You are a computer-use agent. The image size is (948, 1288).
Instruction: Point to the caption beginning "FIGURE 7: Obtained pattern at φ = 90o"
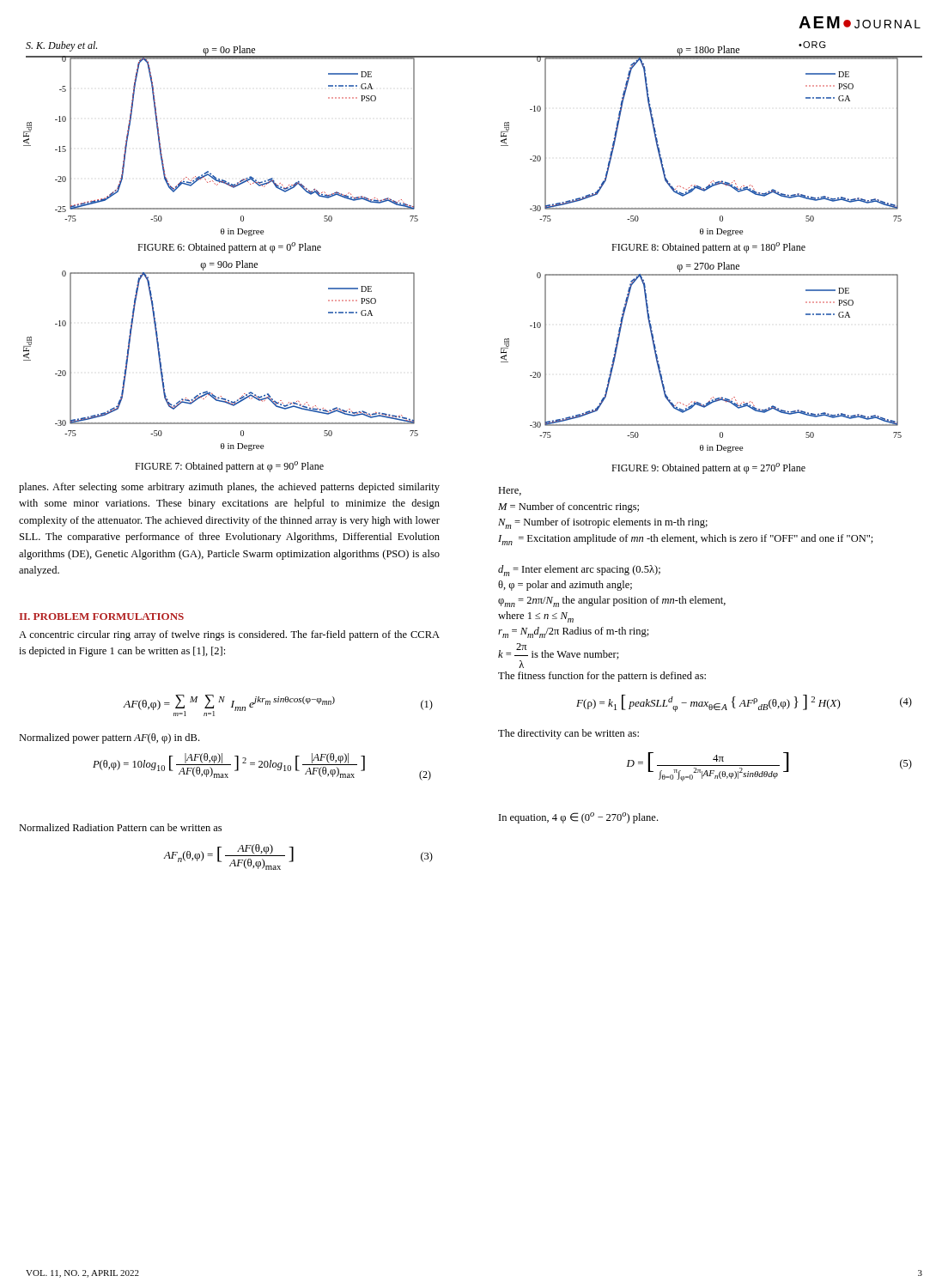pyautogui.click(x=229, y=465)
